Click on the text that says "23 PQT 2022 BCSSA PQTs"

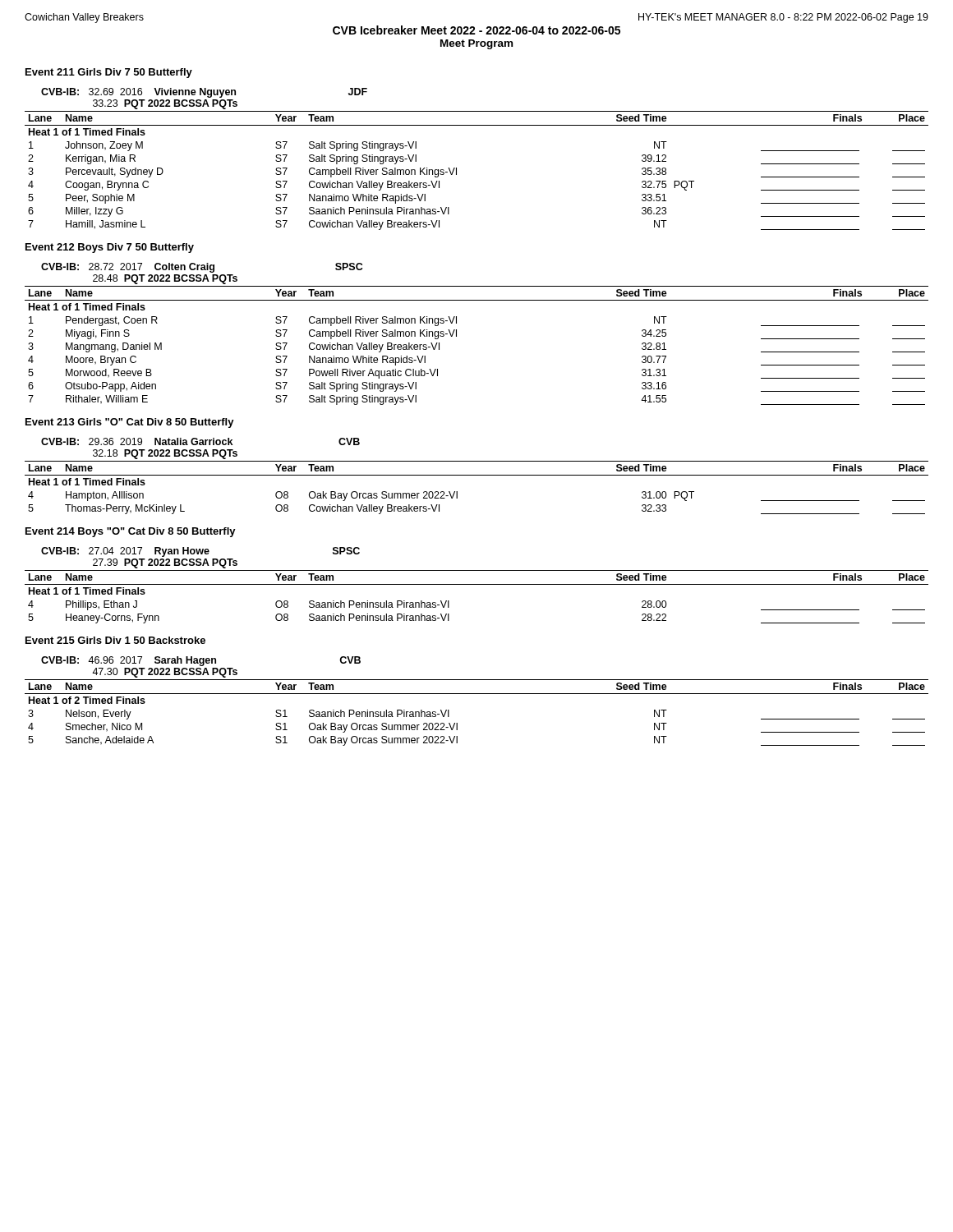pos(134,103)
